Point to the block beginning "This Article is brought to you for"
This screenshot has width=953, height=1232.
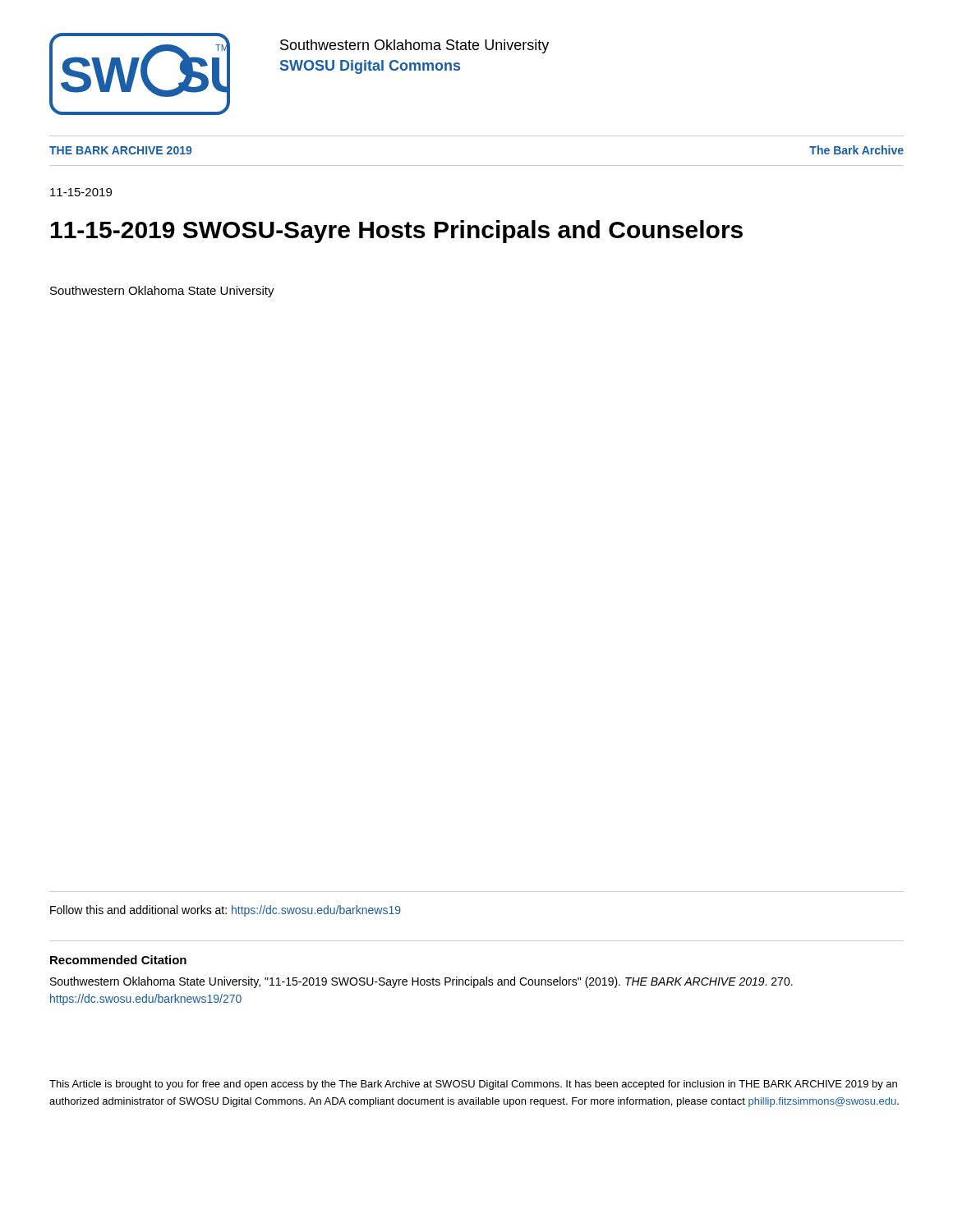(476, 1093)
